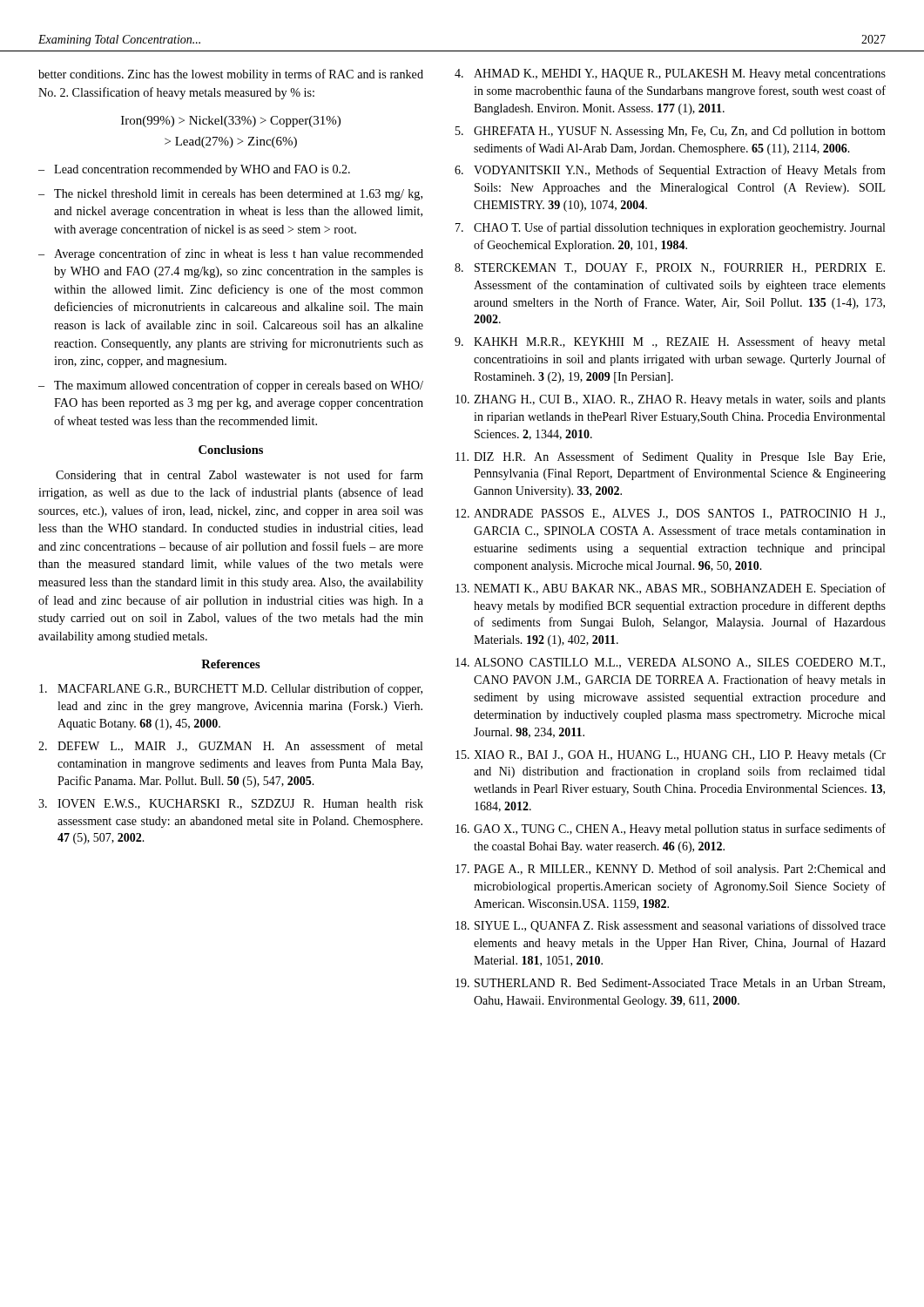
Task: Locate the list item with the text "2. DEFEW L., MAIR J., GUZMAN H. An"
Action: pyautogui.click(x=231, y=764)
